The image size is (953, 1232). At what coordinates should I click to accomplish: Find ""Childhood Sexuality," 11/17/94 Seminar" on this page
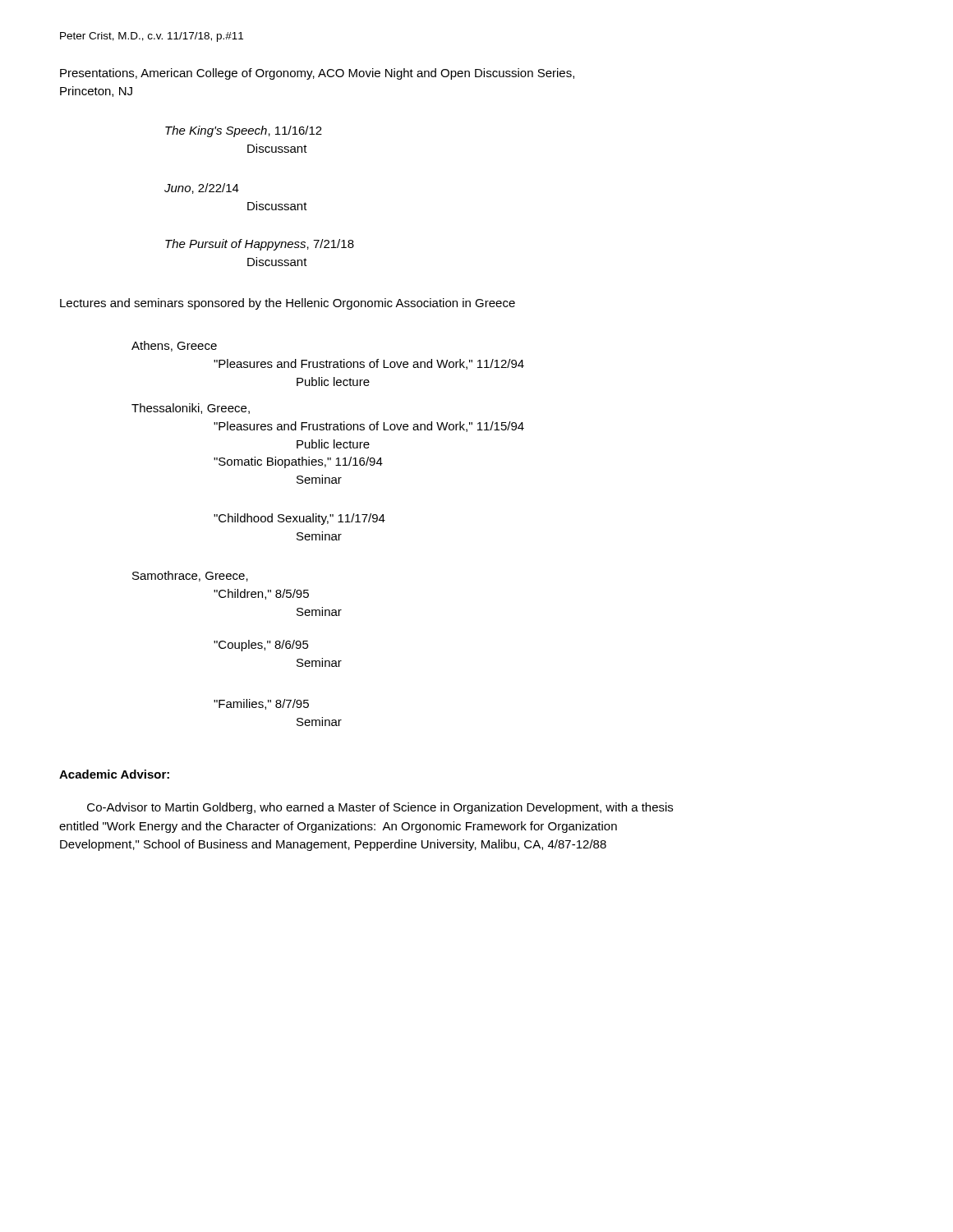click(299, 527)
